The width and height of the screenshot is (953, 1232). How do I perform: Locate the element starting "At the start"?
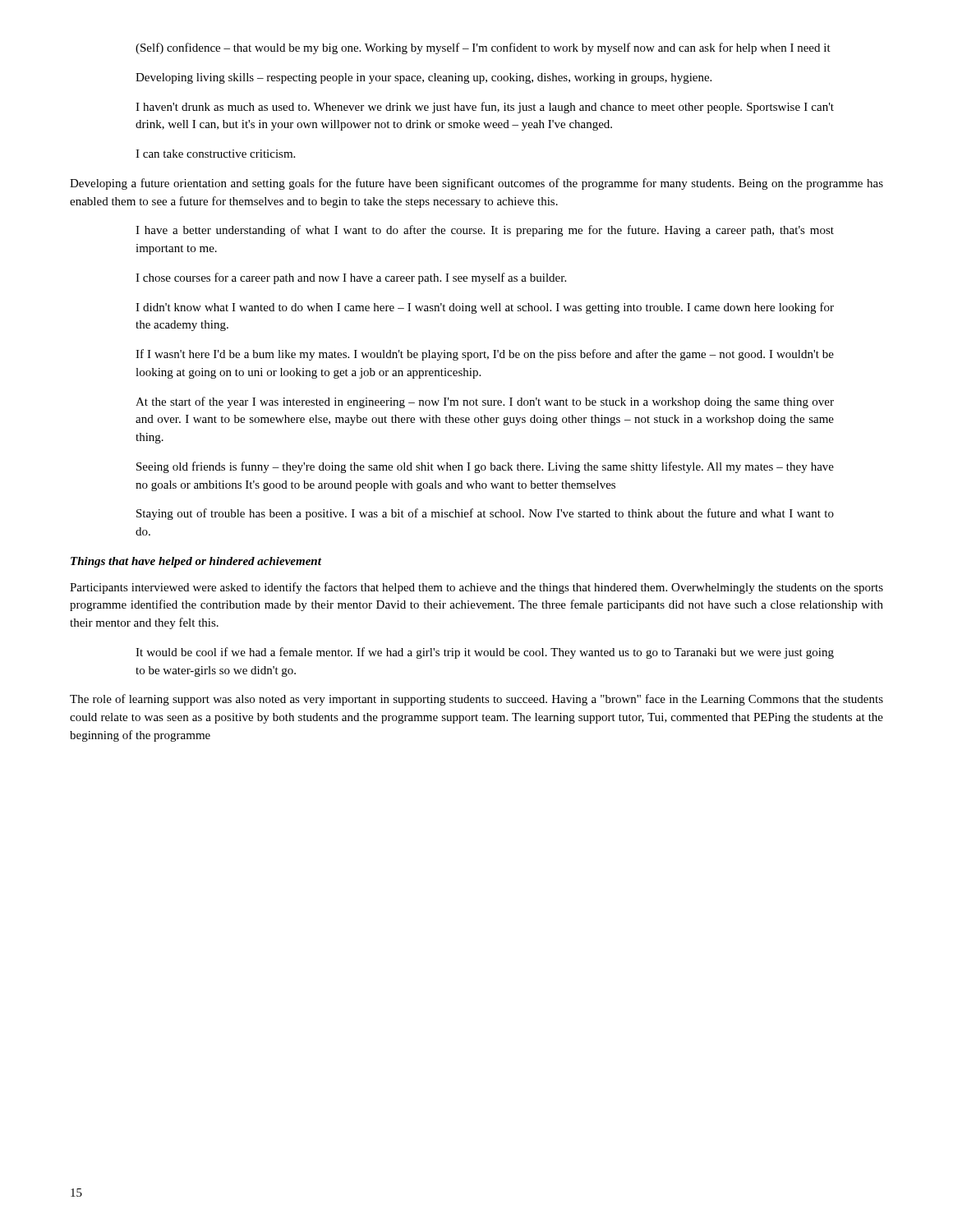click(485, 419)
